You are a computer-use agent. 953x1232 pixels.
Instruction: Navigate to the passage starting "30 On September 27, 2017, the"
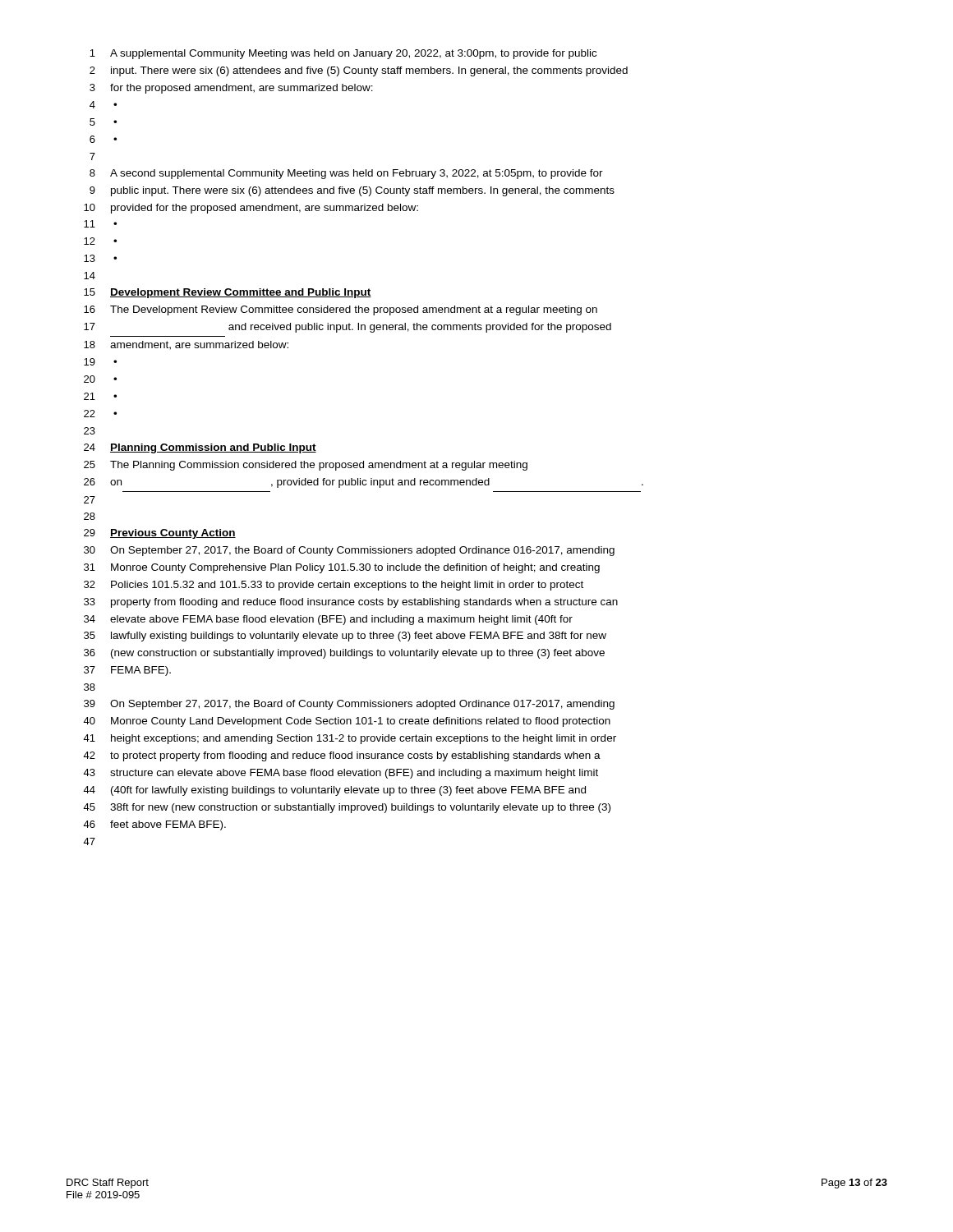coord(476,551)
